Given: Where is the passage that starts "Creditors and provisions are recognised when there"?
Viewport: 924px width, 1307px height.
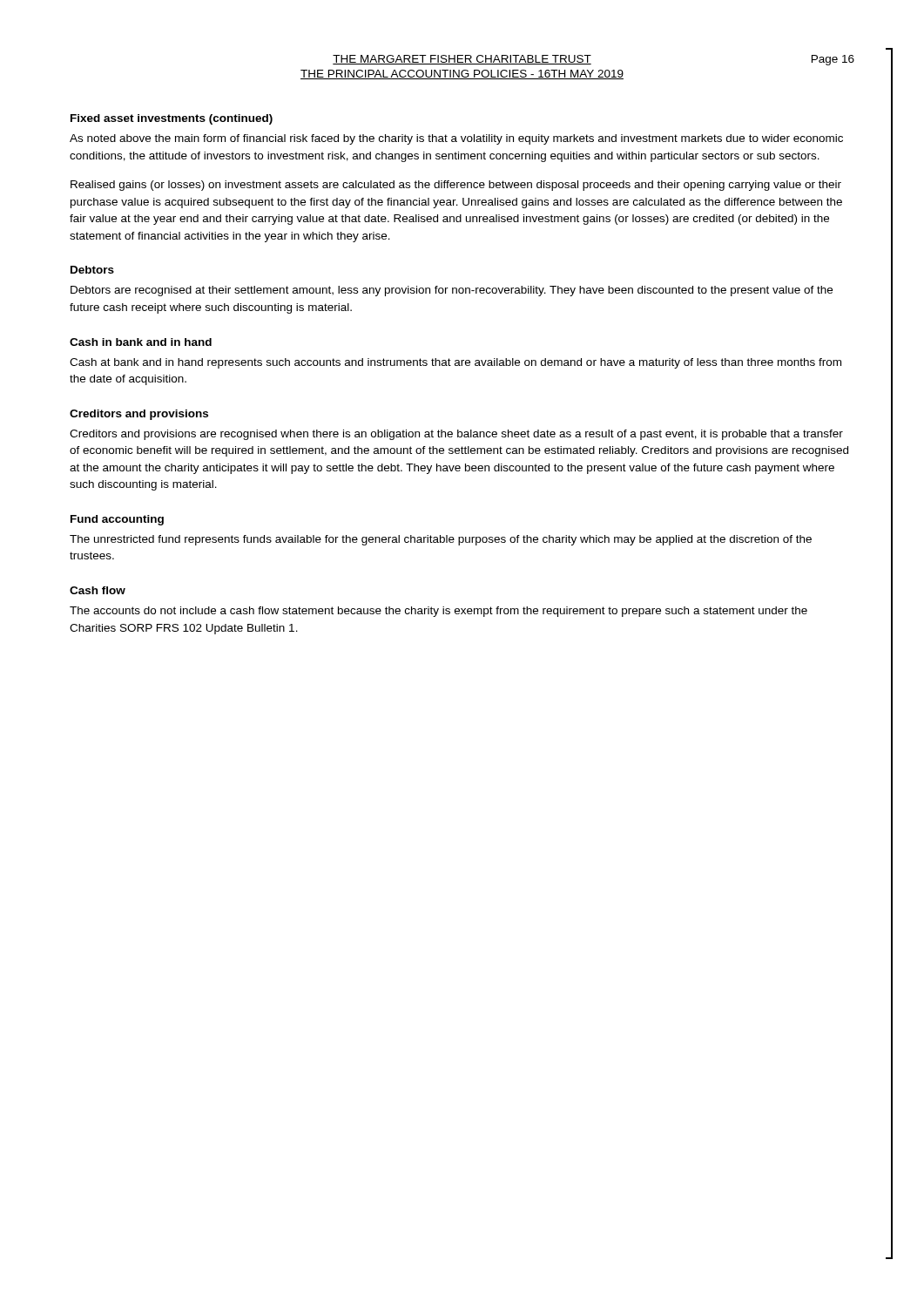Looking at the screenshot, I should click(459, 459).
